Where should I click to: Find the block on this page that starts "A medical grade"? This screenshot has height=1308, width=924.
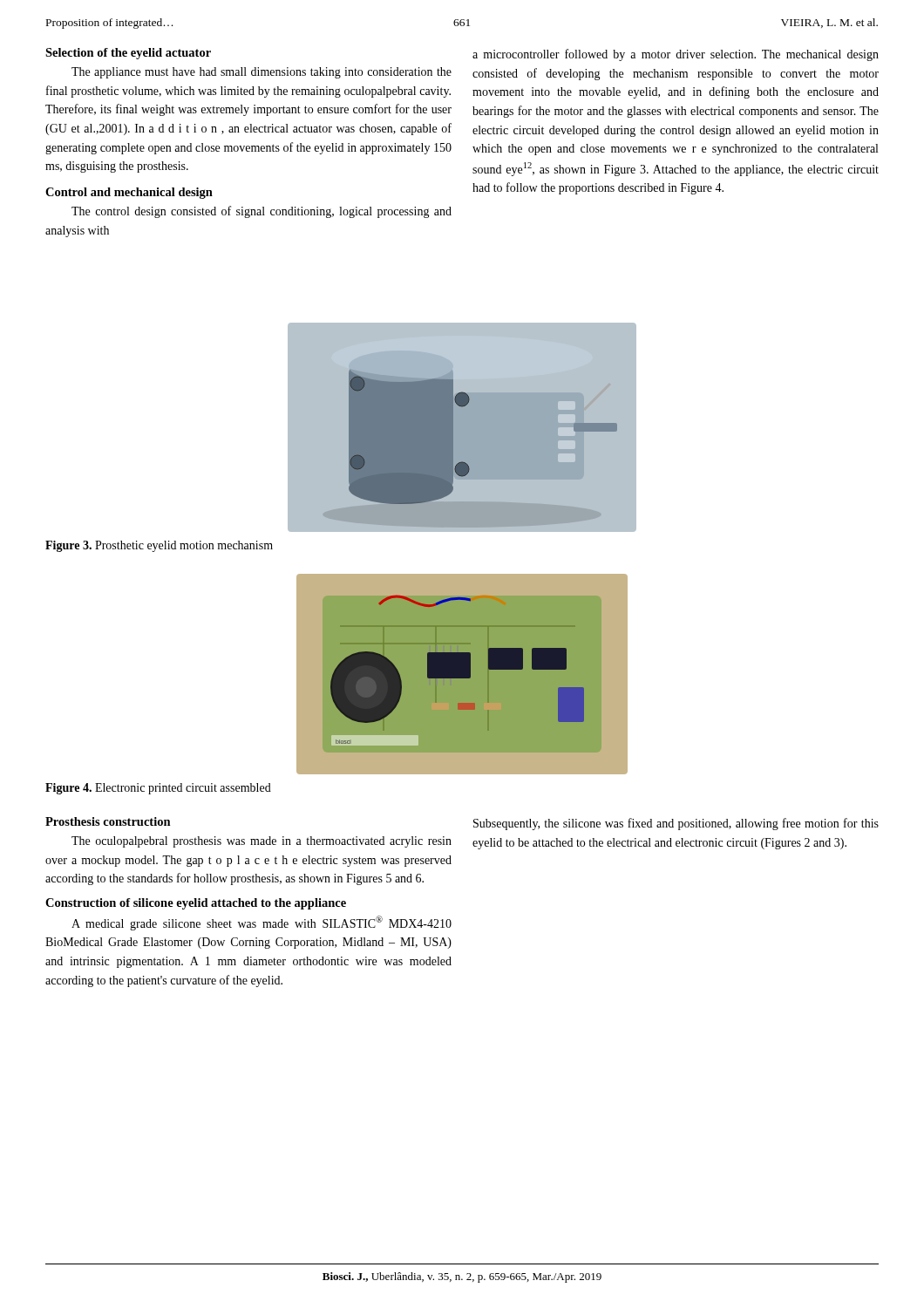pyautogui.click(x=248, y=951)
